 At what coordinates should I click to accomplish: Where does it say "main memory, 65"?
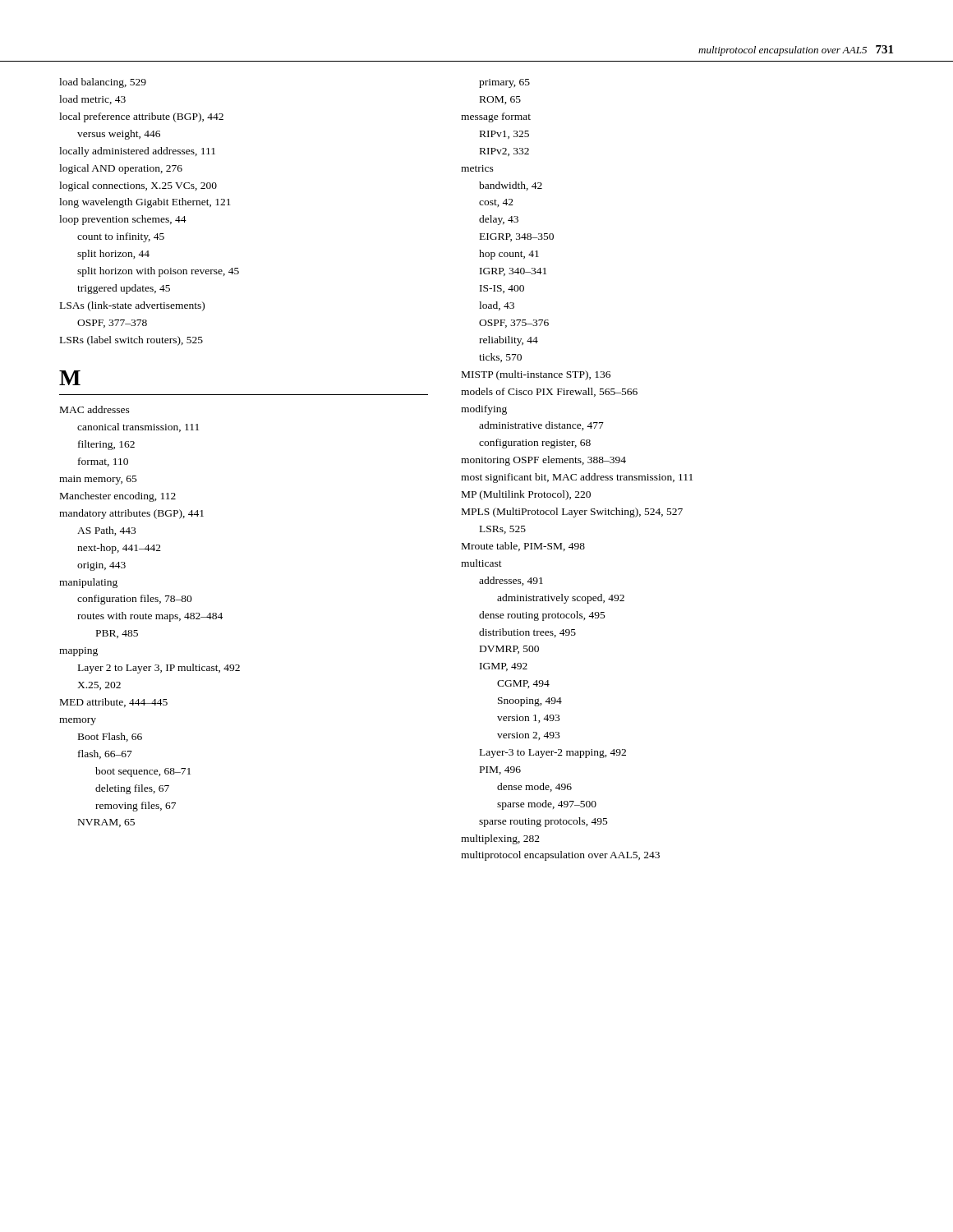tap(98, 480)
